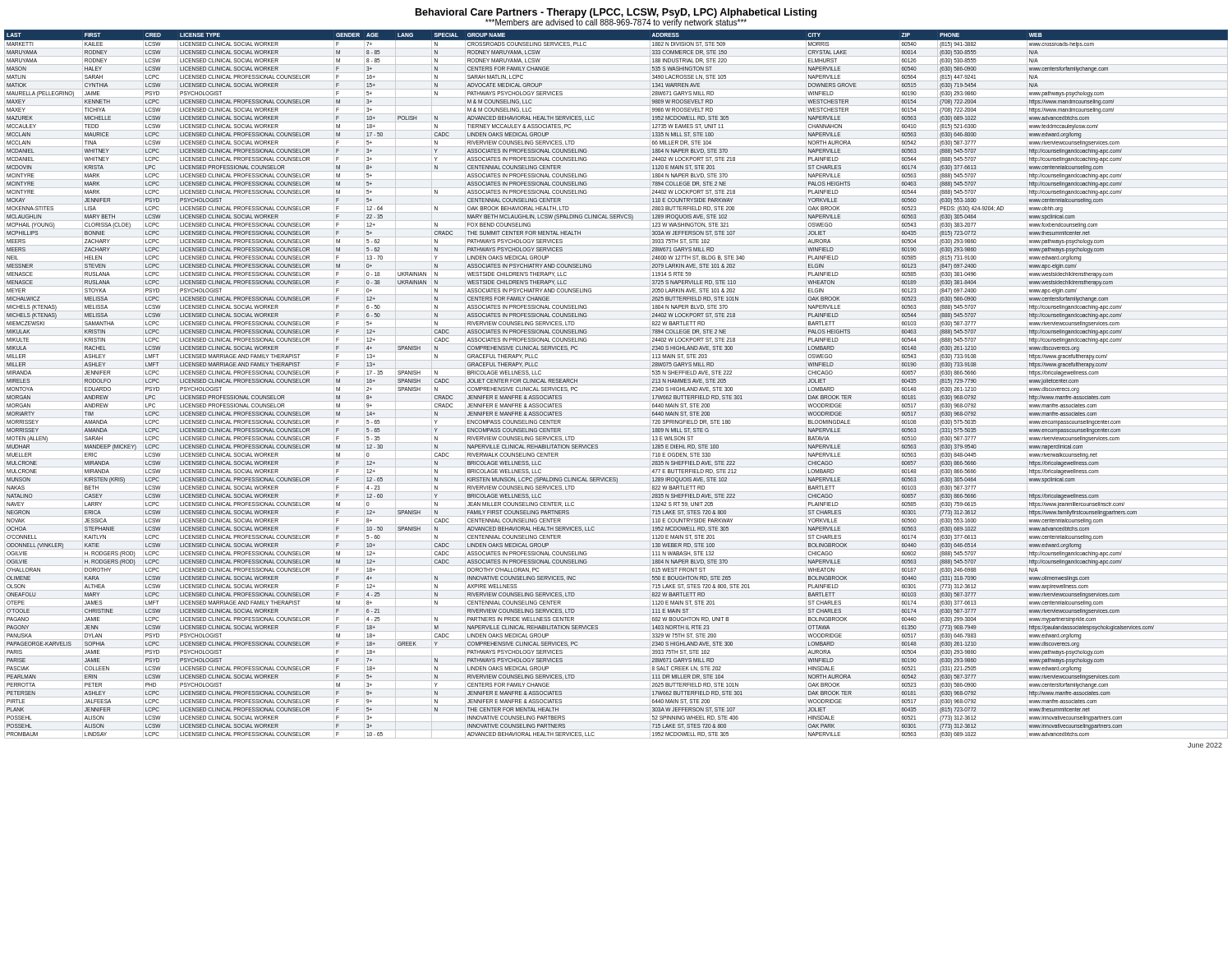Select the table that reads "682 W BOUGHTON"
This screenshot has width=1232, height=953.
tap(616, 384)
